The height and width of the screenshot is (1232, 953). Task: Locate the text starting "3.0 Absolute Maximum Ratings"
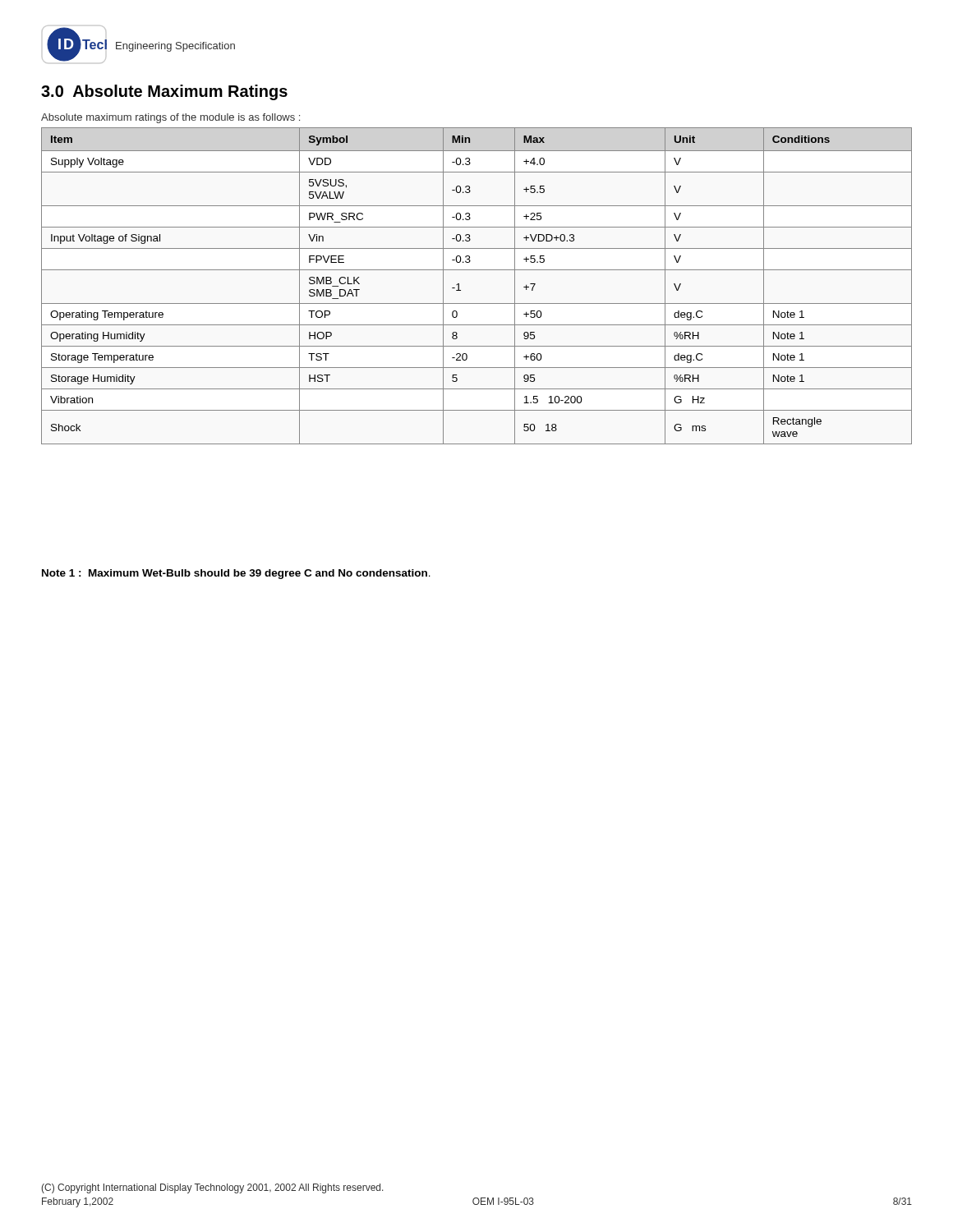(x=164, y=91)
